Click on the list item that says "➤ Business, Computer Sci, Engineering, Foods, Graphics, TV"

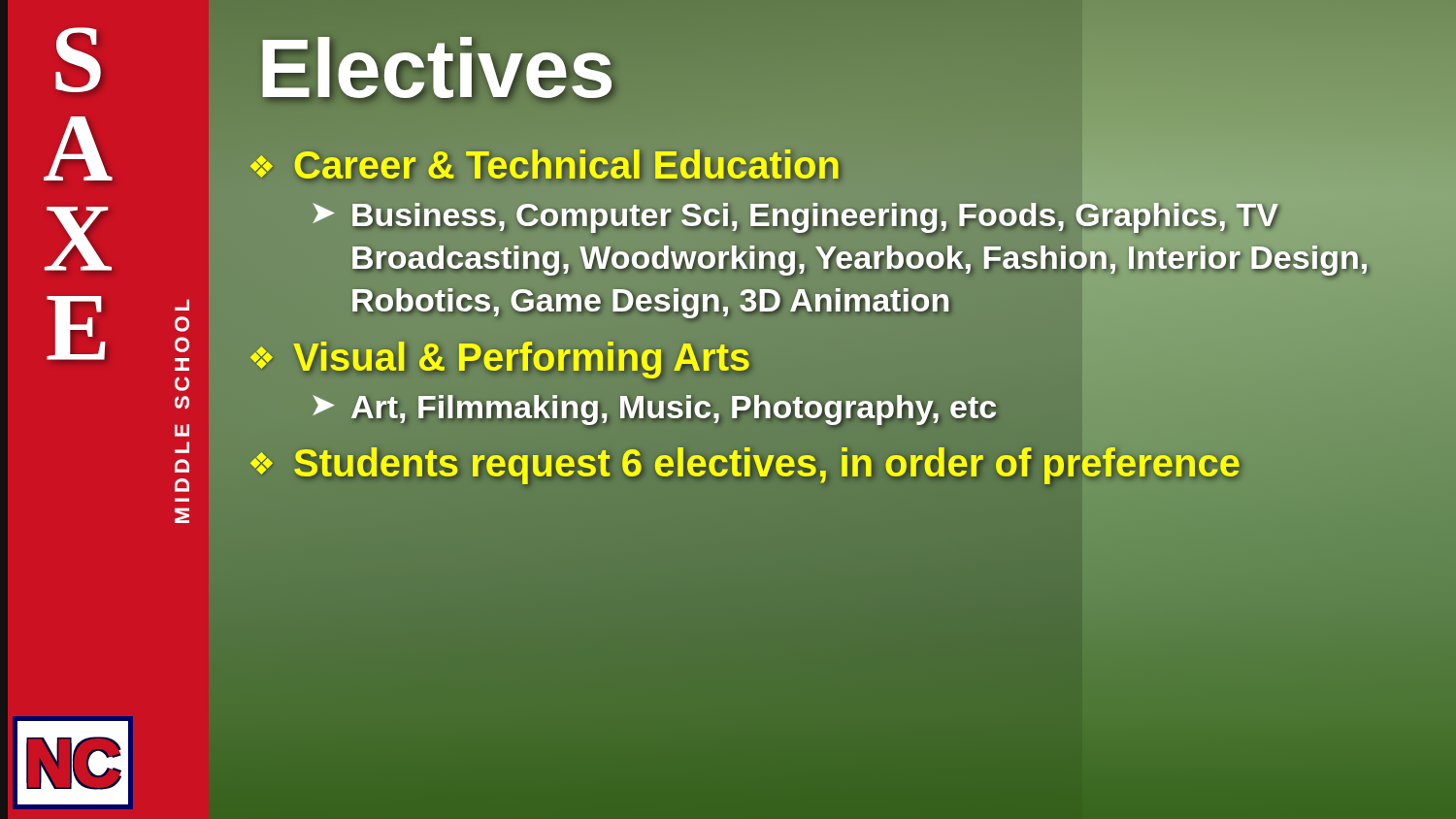click(883, 257)
